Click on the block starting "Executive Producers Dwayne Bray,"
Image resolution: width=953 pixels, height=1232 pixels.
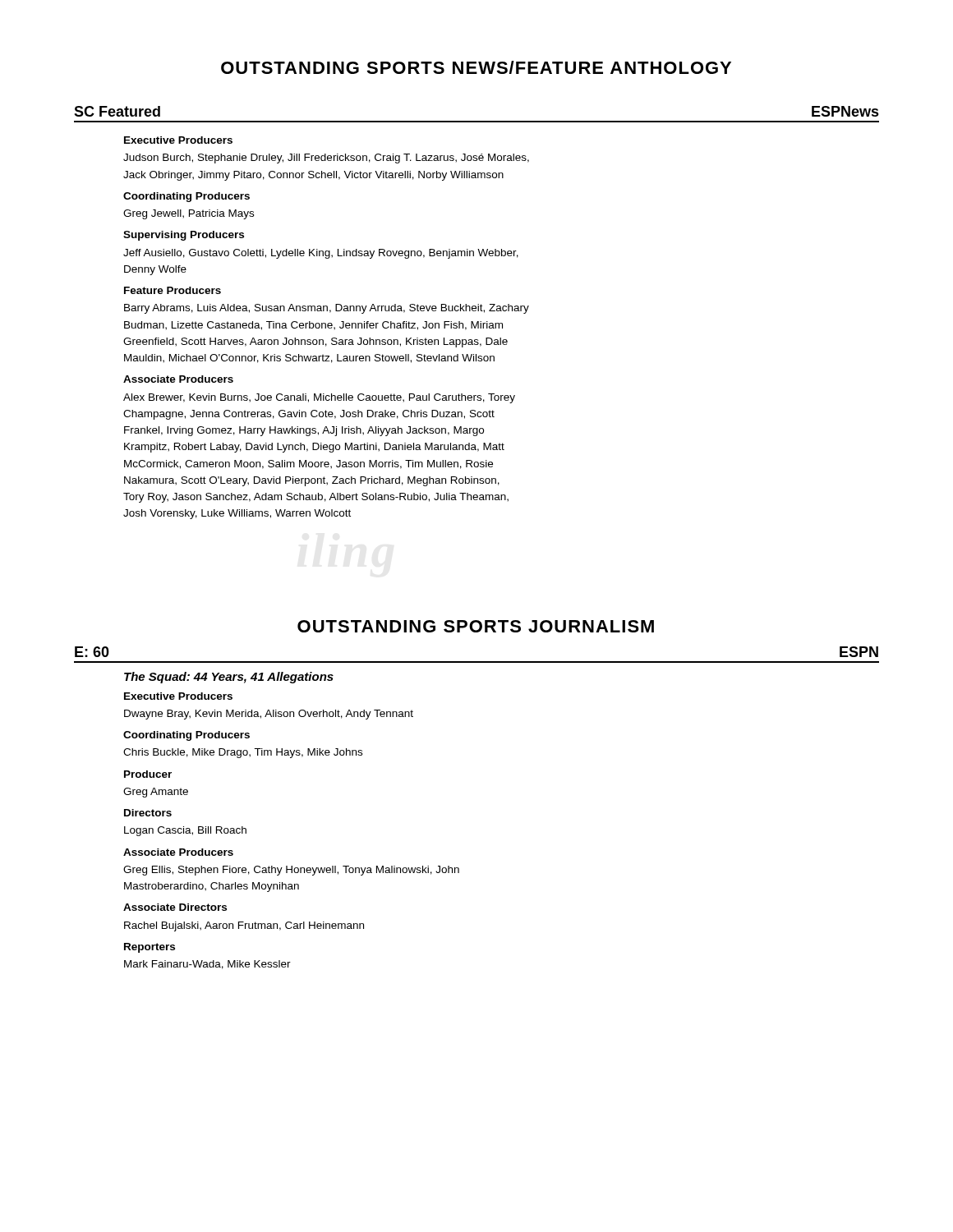click(x=178, y=696)
